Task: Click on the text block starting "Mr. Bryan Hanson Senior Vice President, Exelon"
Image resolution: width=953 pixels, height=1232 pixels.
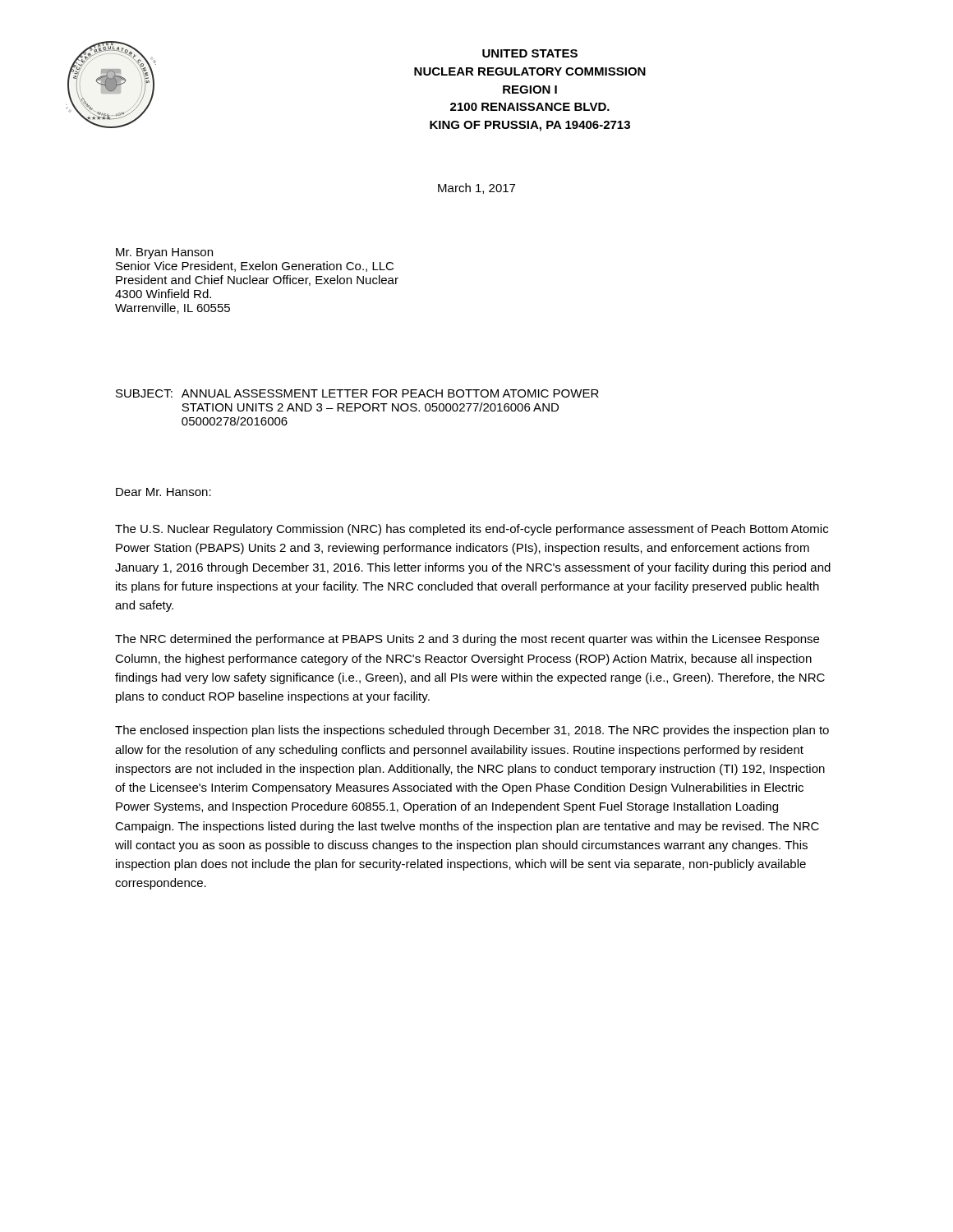Action: click(x=257, y=280)
